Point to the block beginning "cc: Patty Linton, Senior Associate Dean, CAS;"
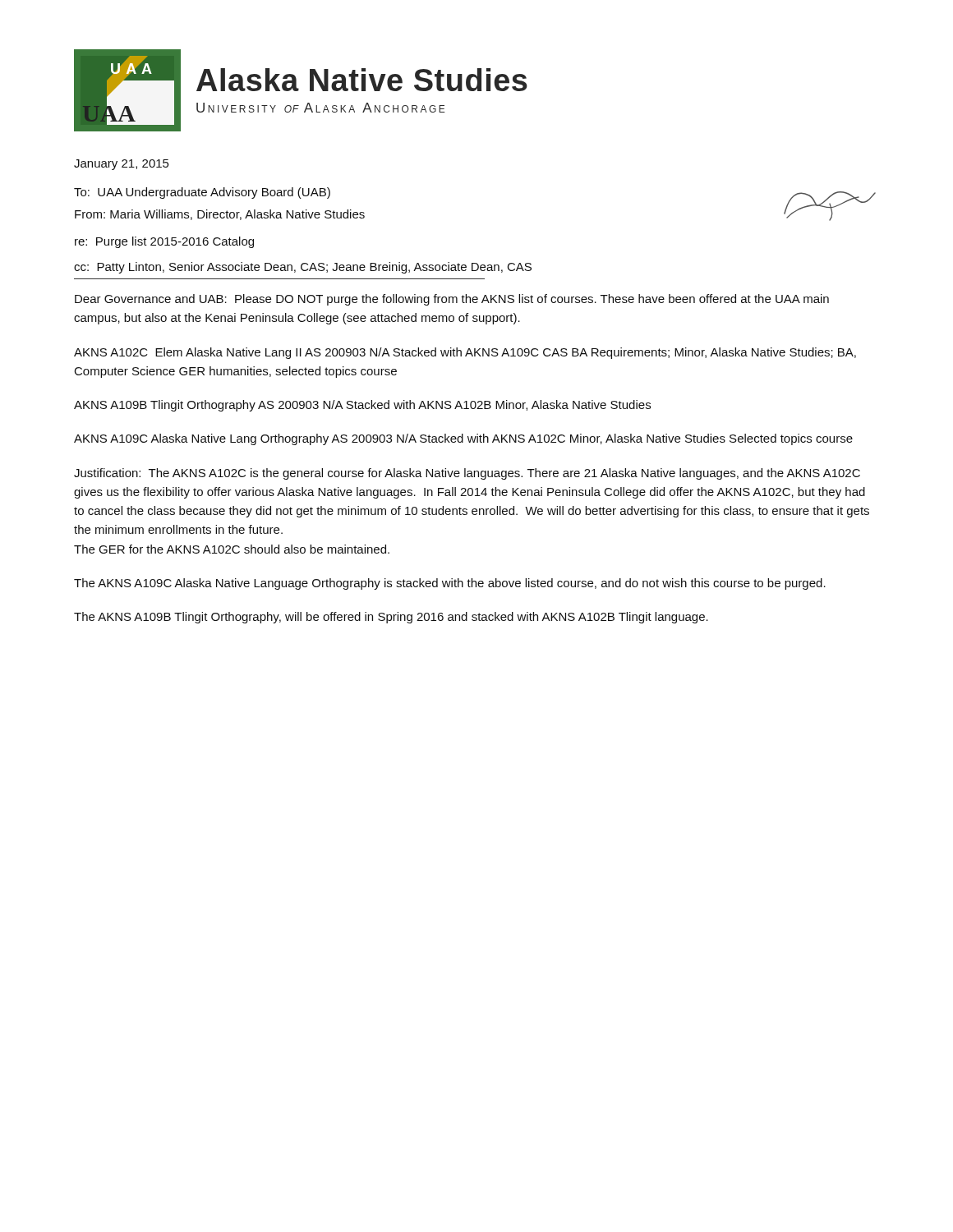Viewport: 953px width, 1232px height. click(476, 267)
